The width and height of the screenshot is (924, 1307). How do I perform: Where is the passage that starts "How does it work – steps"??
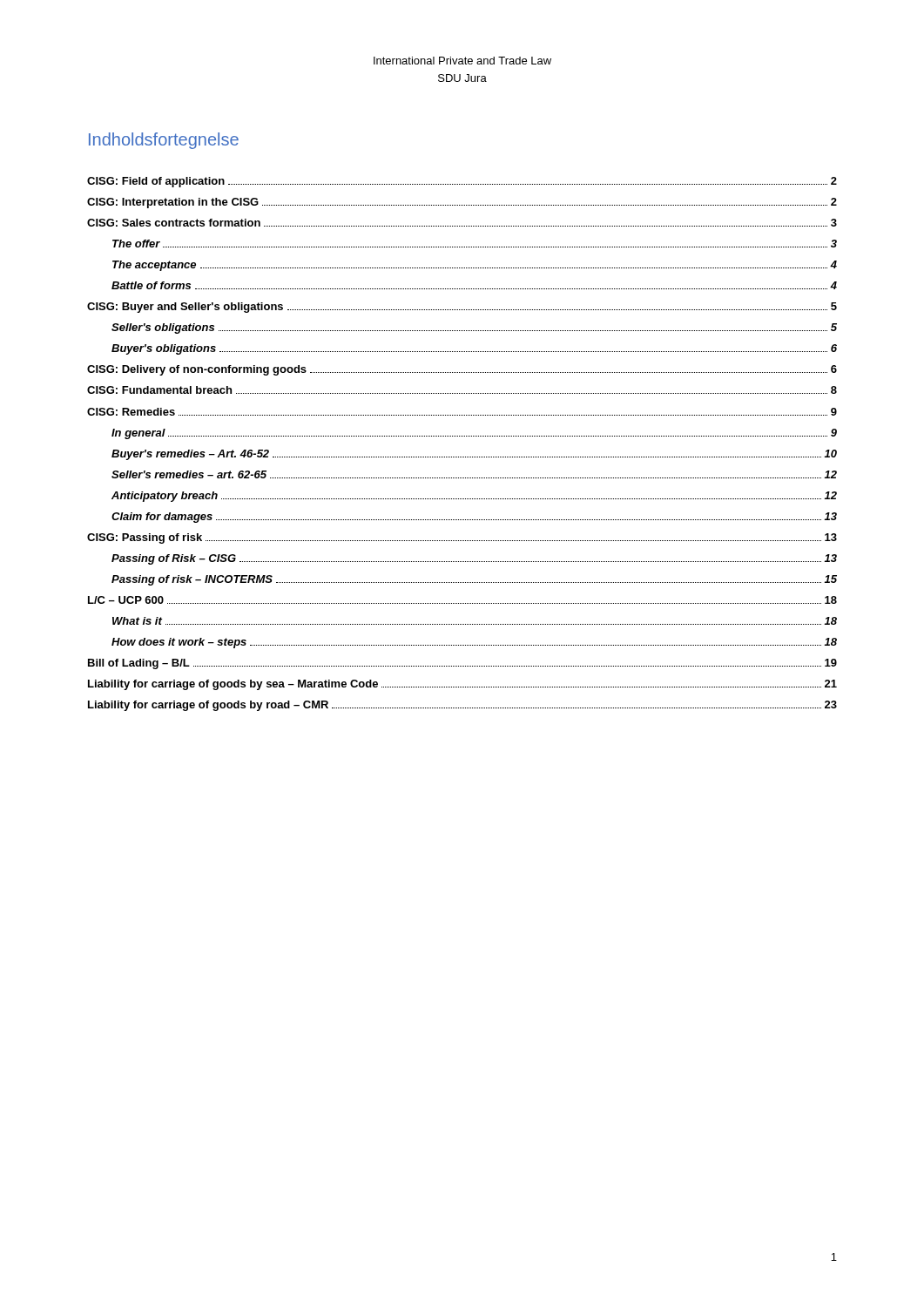click(474, 642)
